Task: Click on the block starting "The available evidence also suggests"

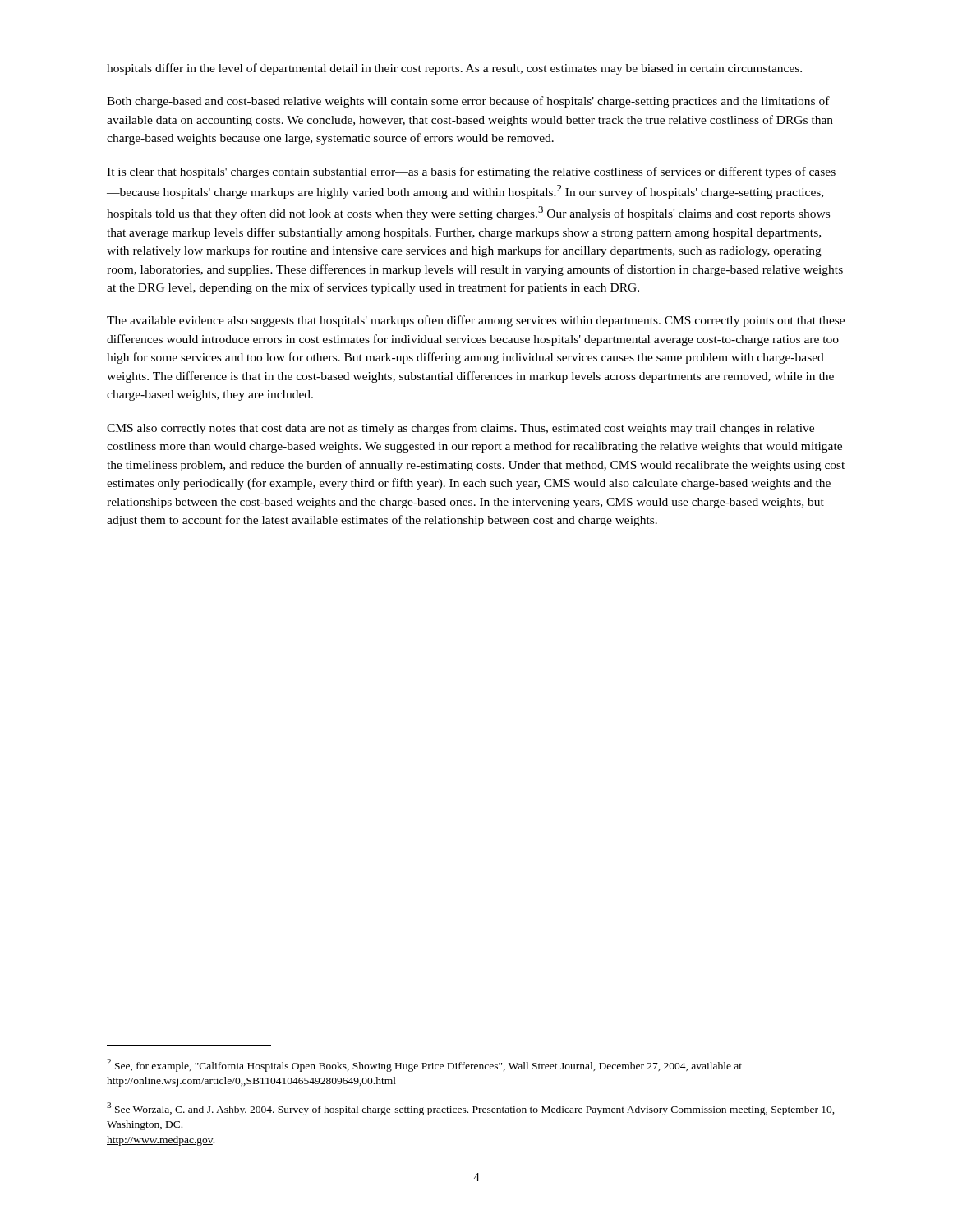Action: click(x=476, y=357)
